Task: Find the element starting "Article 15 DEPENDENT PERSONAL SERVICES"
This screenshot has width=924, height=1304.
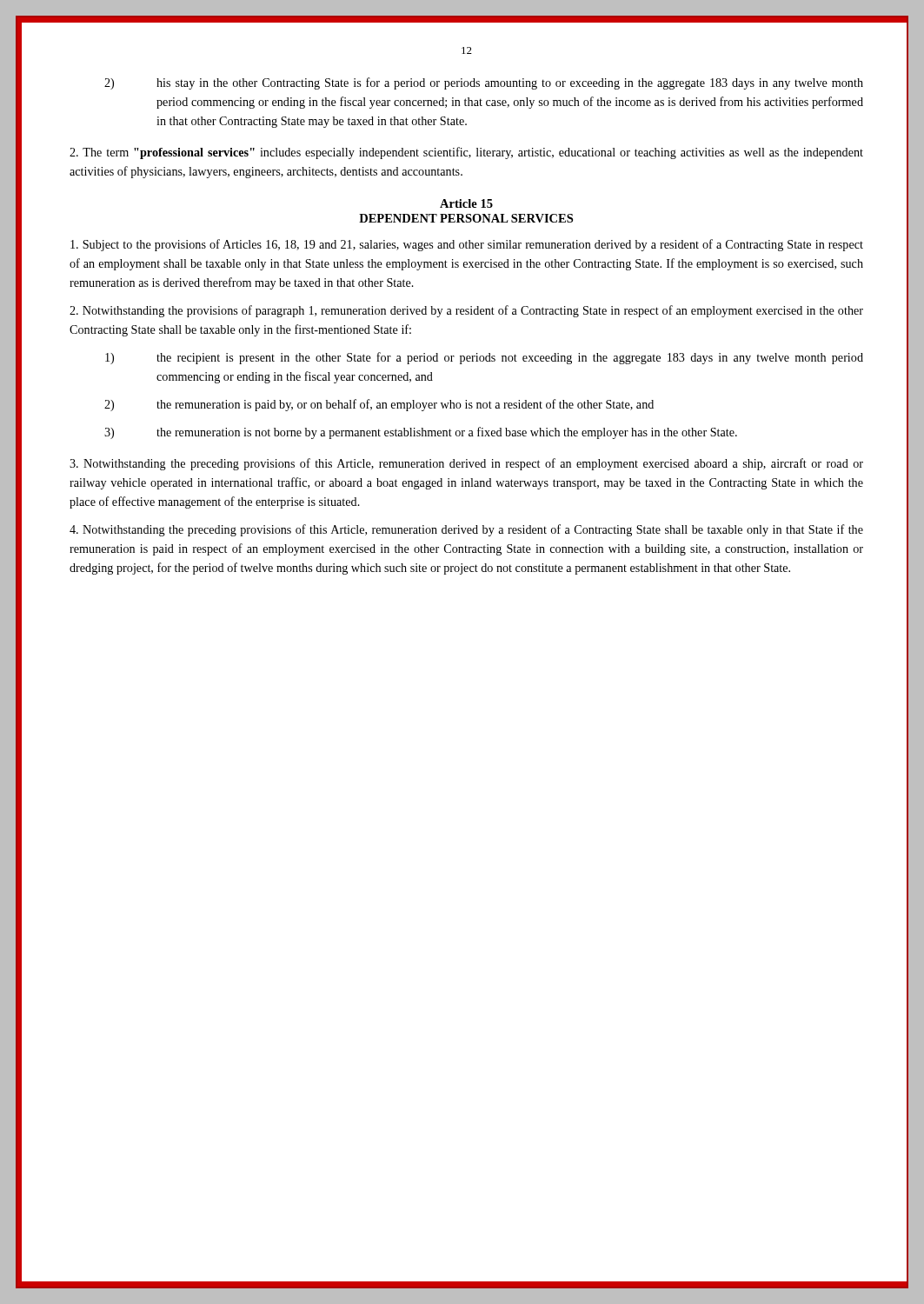Action: (466, 211)
